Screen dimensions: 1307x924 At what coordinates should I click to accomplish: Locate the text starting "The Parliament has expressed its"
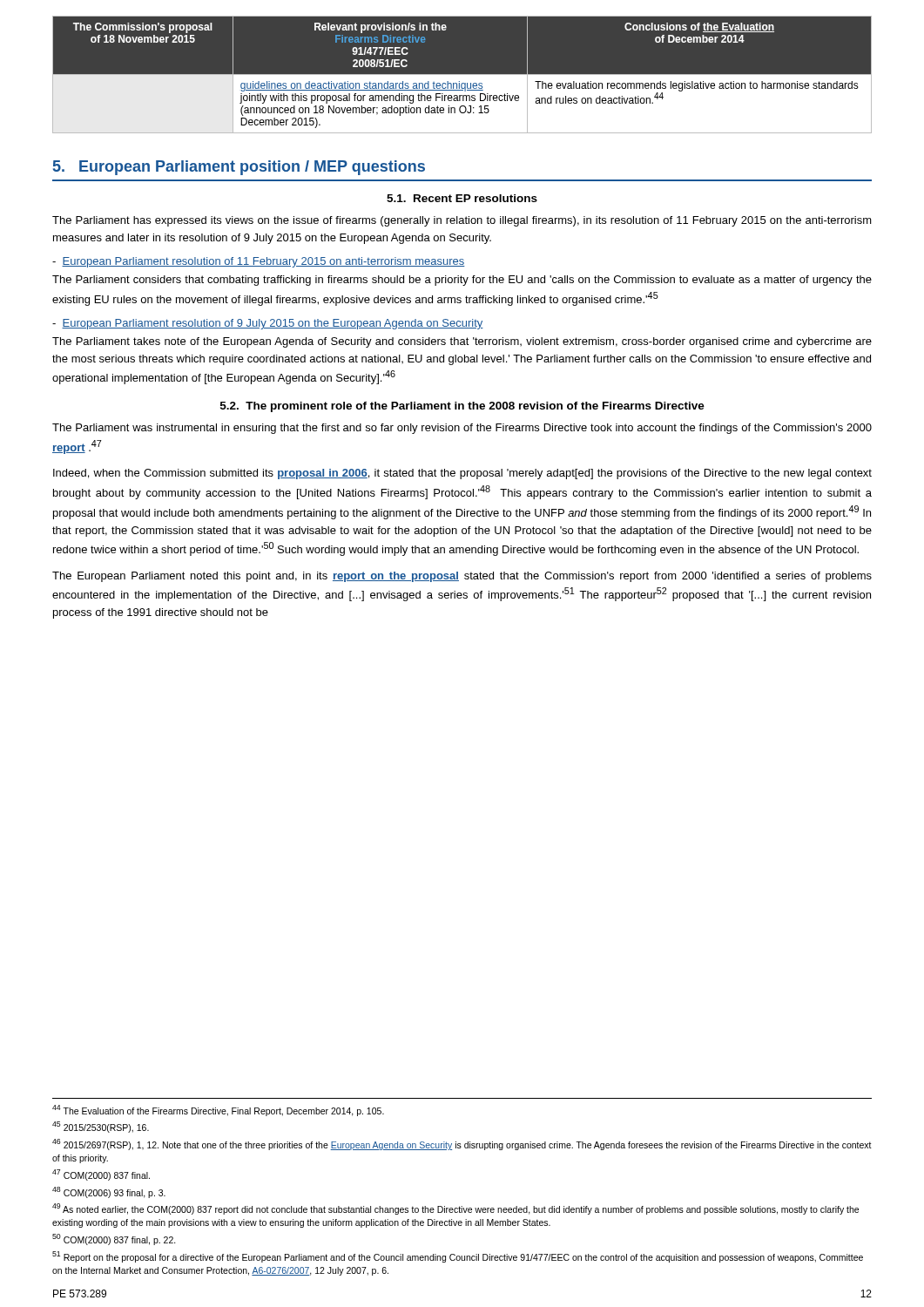462,228
